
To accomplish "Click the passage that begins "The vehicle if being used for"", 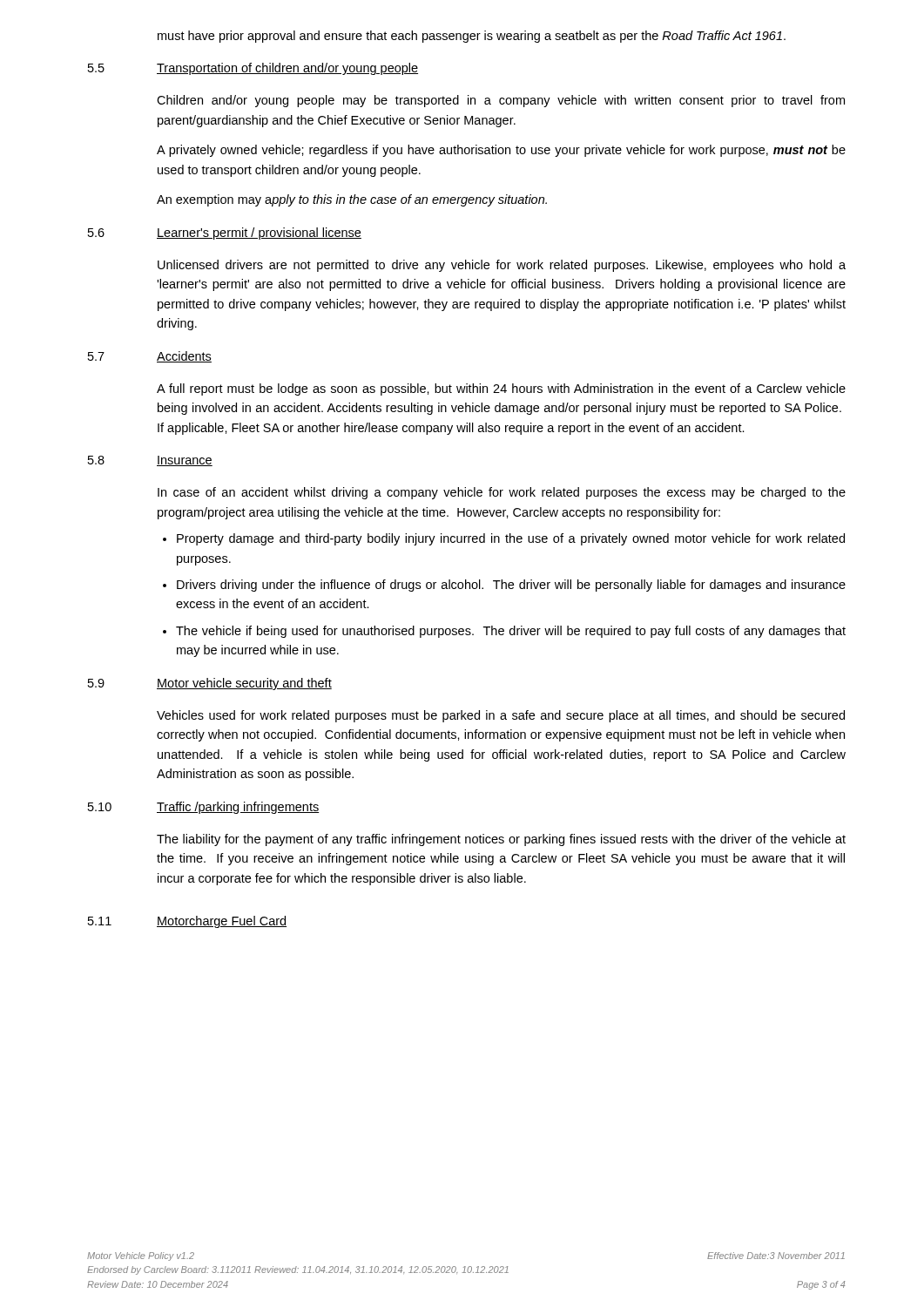I will [511, 641].
